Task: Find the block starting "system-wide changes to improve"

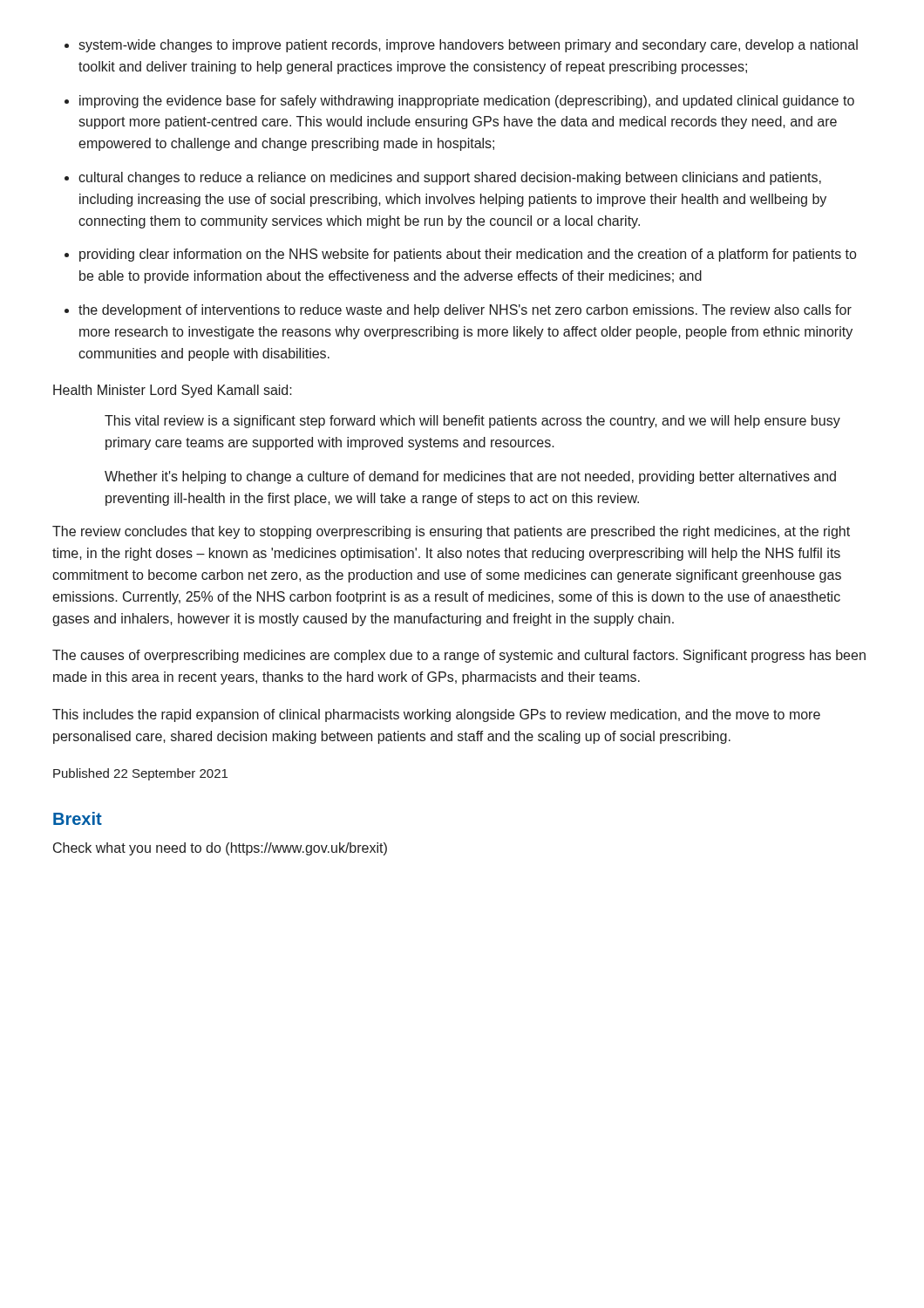Action: click(x=468, y=56)
